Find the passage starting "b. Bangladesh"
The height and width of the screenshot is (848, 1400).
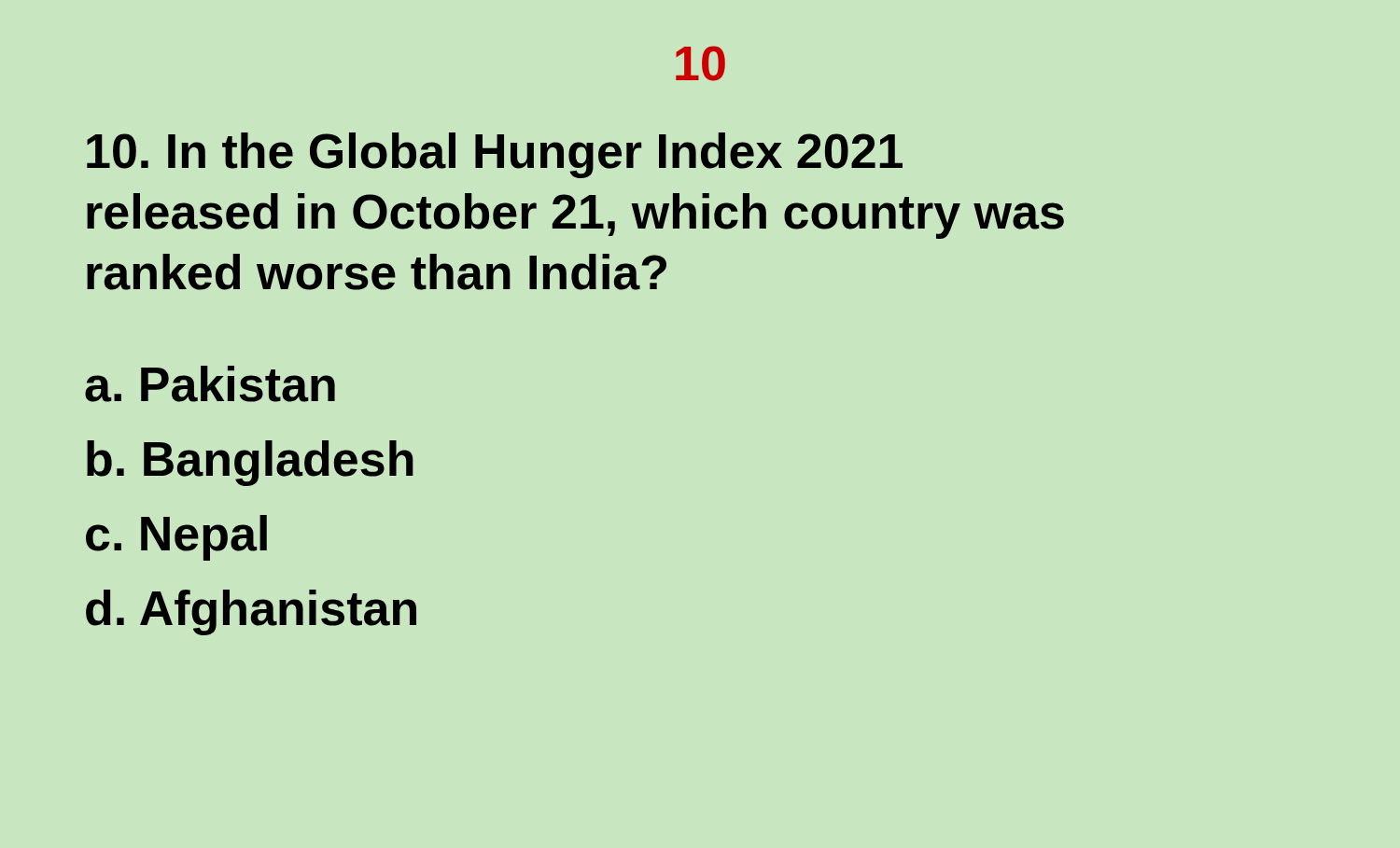pos(250,459)
